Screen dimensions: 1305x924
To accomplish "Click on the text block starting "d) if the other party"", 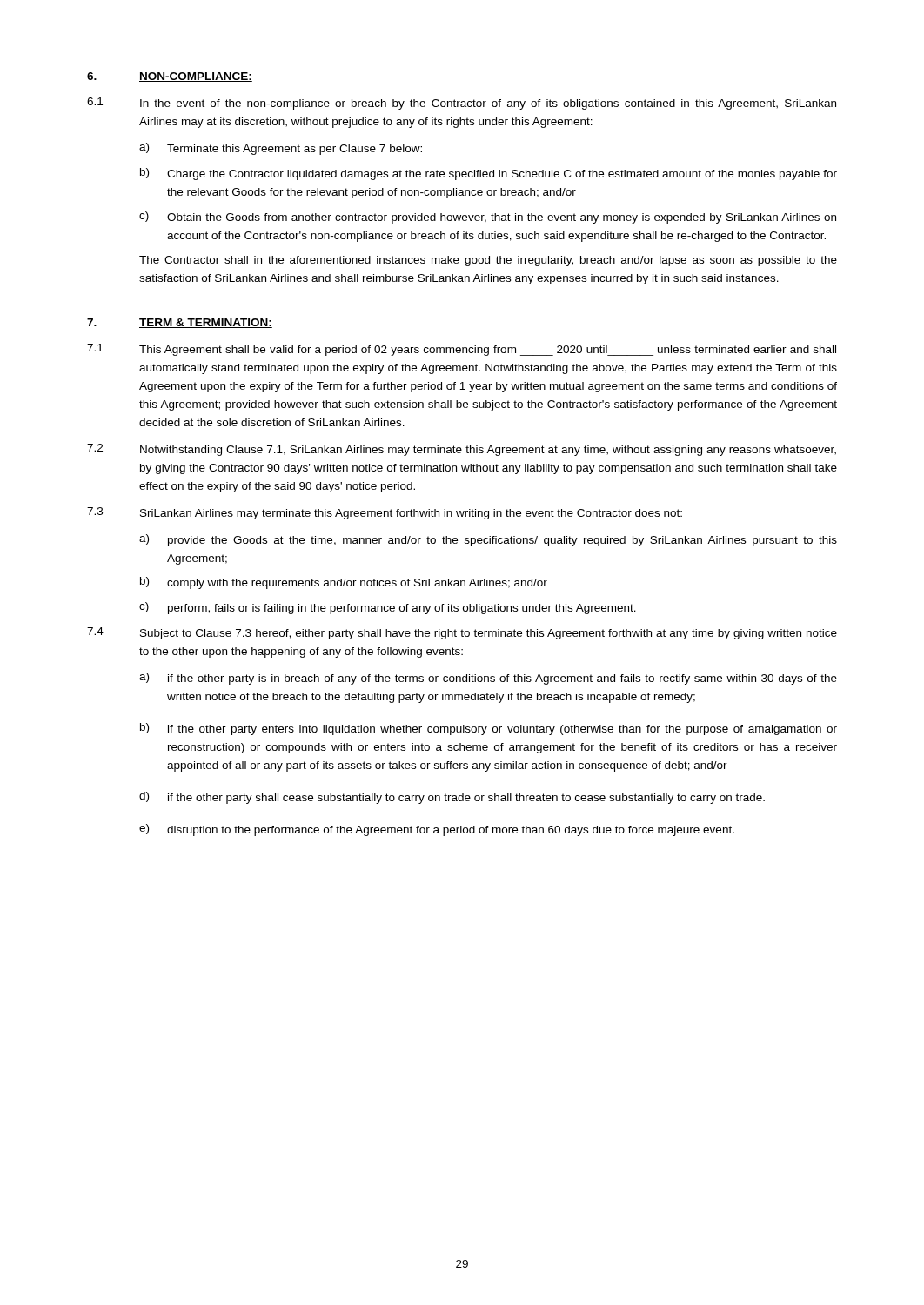I will point(488,798).
